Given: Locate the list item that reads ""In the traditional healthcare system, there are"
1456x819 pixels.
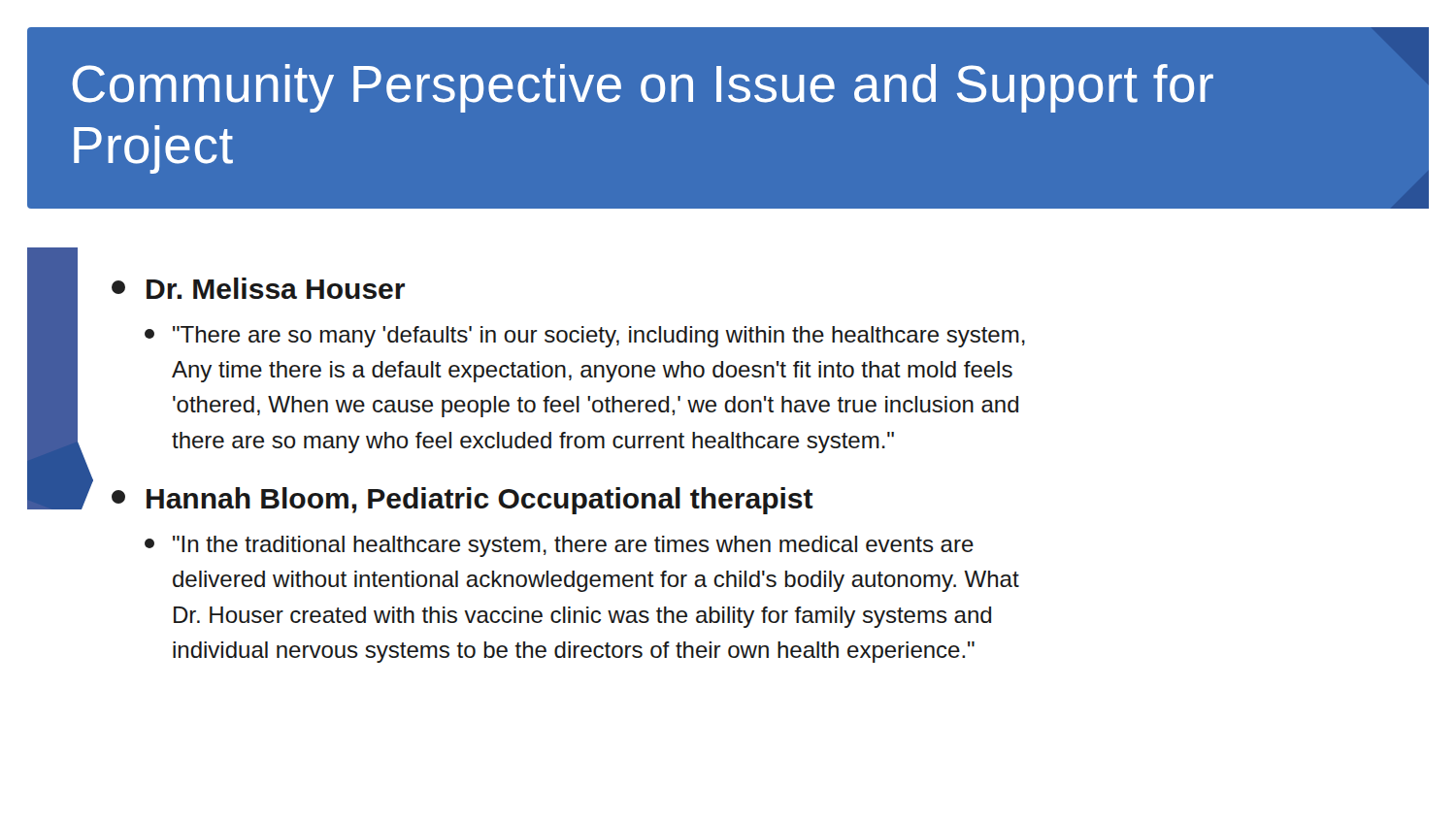Looking at the screenshot, I should pyautogui.click(x=582, y=598).
